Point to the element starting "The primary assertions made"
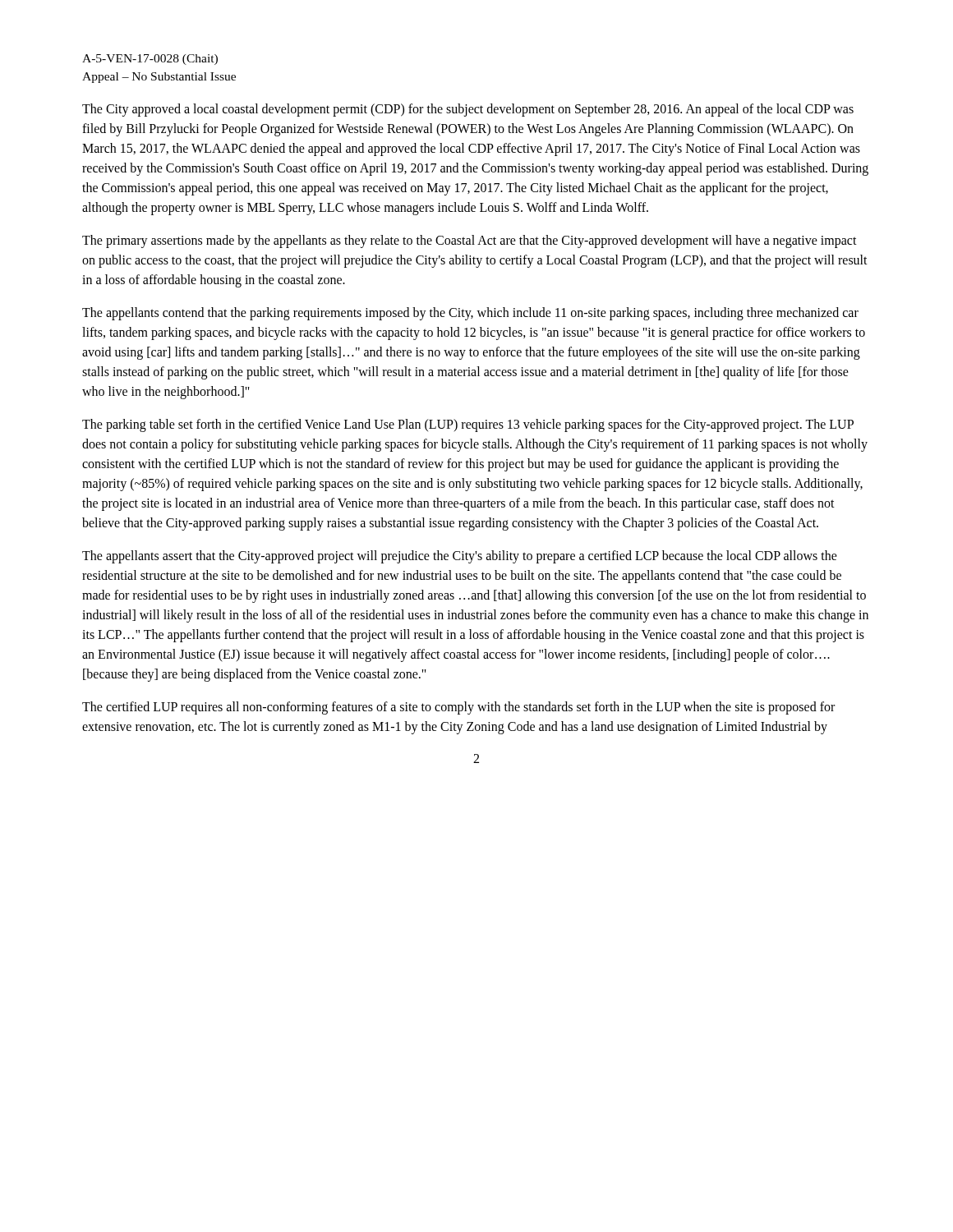 tap(475, 260)
